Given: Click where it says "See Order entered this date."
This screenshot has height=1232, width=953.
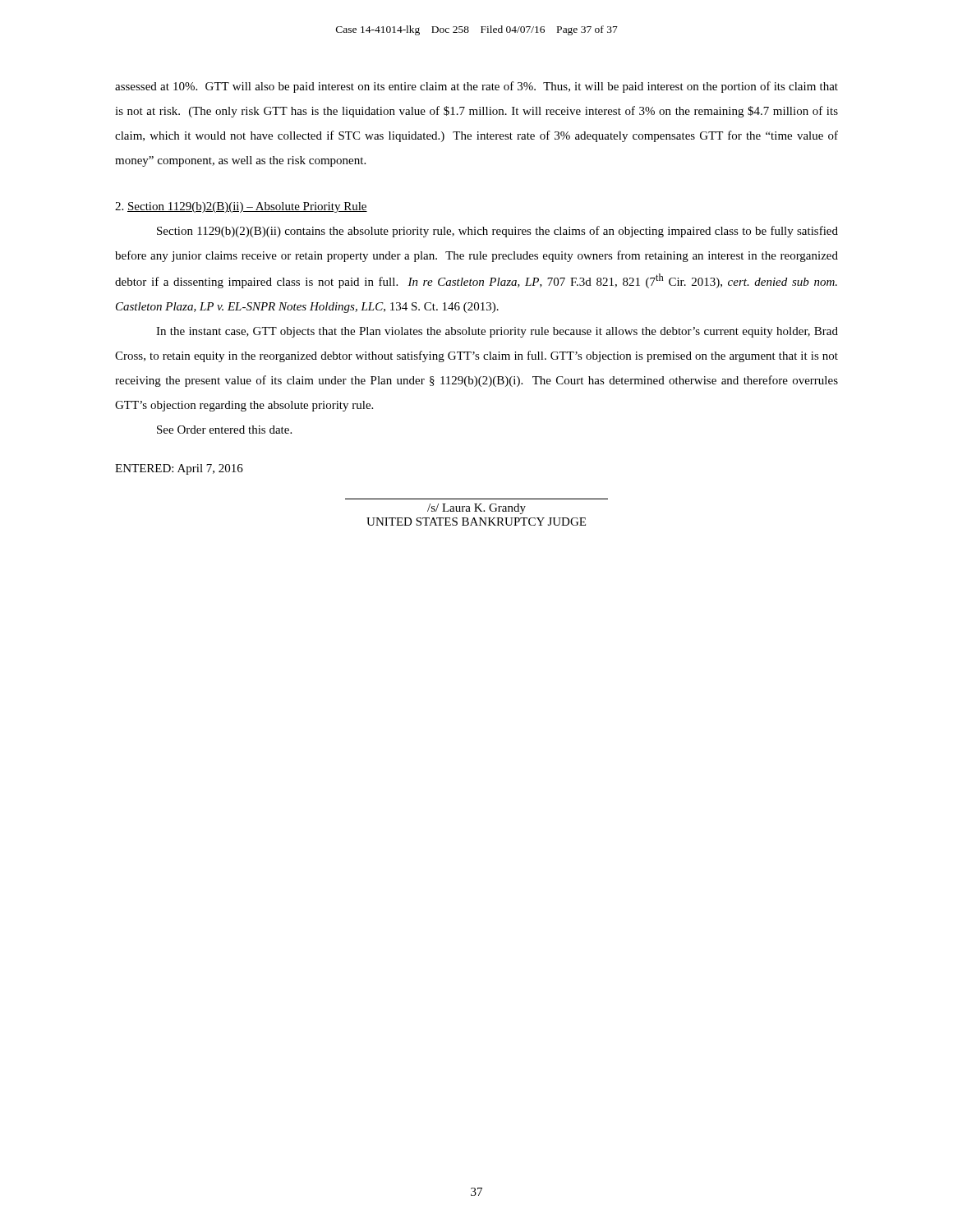Looking at the screenshot, I should point(224,430).
